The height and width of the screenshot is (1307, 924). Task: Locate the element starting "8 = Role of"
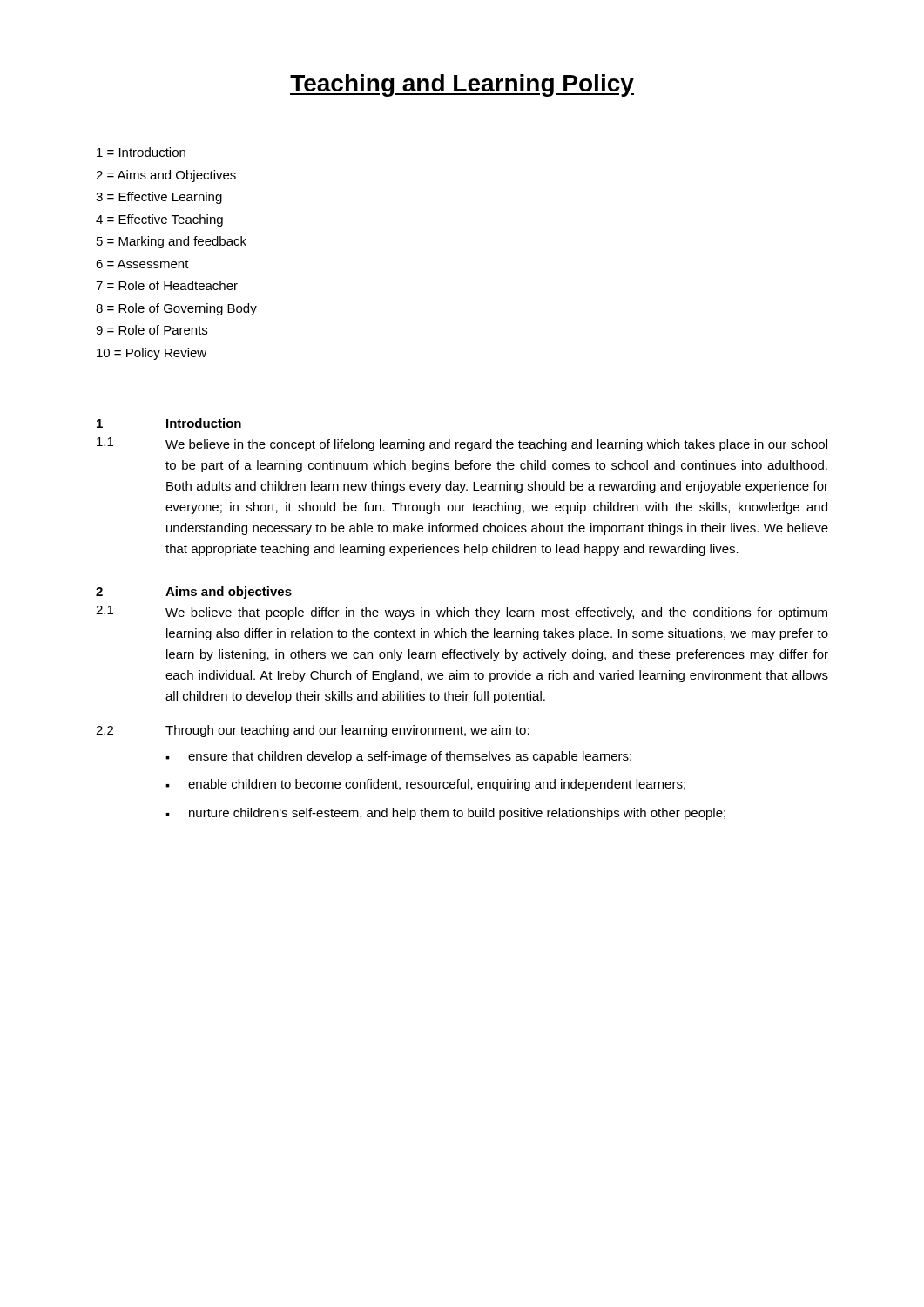point(176,308)
